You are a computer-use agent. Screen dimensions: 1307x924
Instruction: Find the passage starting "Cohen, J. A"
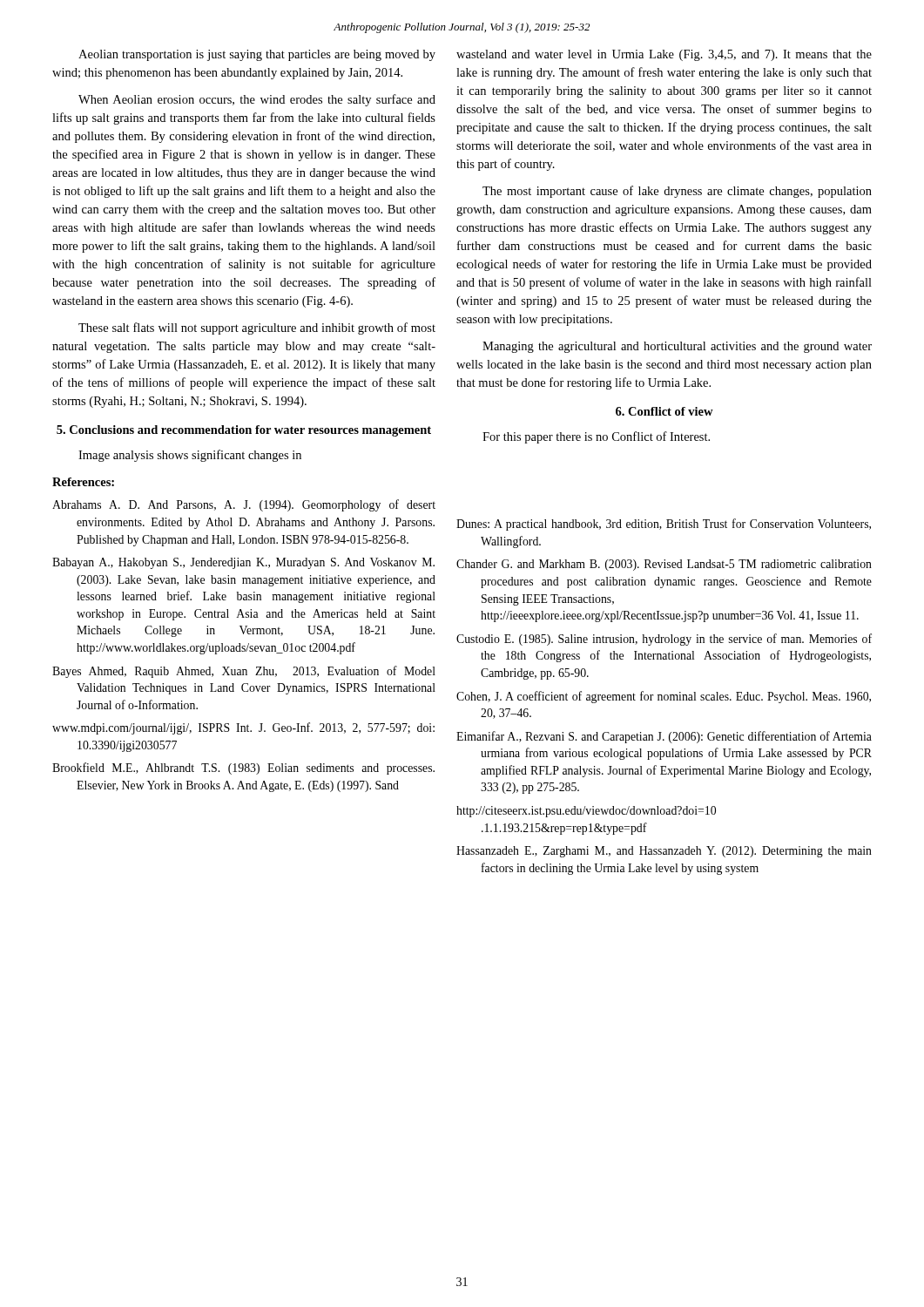[664, 705]
